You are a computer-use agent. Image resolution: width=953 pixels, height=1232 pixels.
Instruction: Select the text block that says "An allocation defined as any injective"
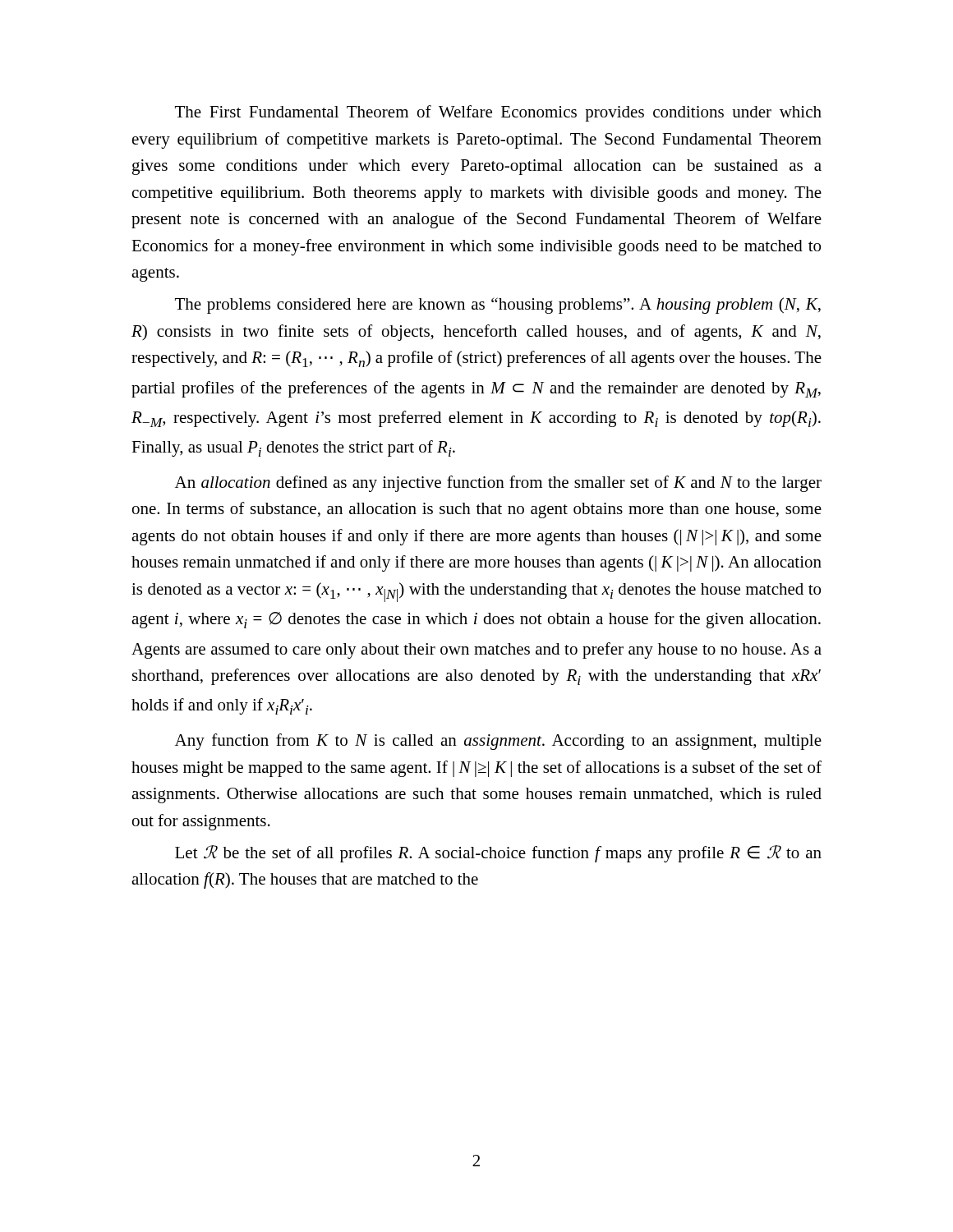[476, 595]
